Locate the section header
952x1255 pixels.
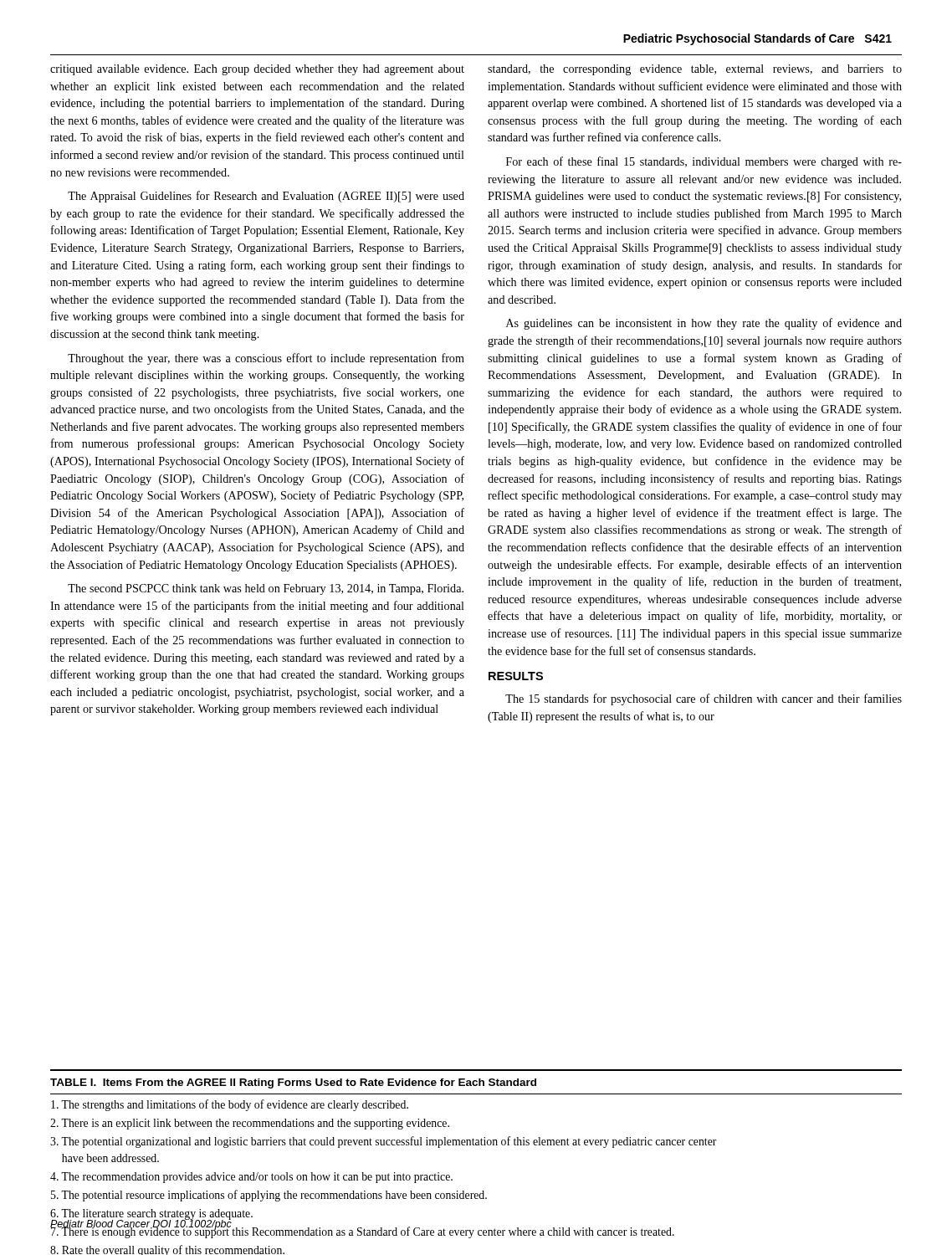click(x=516, y=676)
